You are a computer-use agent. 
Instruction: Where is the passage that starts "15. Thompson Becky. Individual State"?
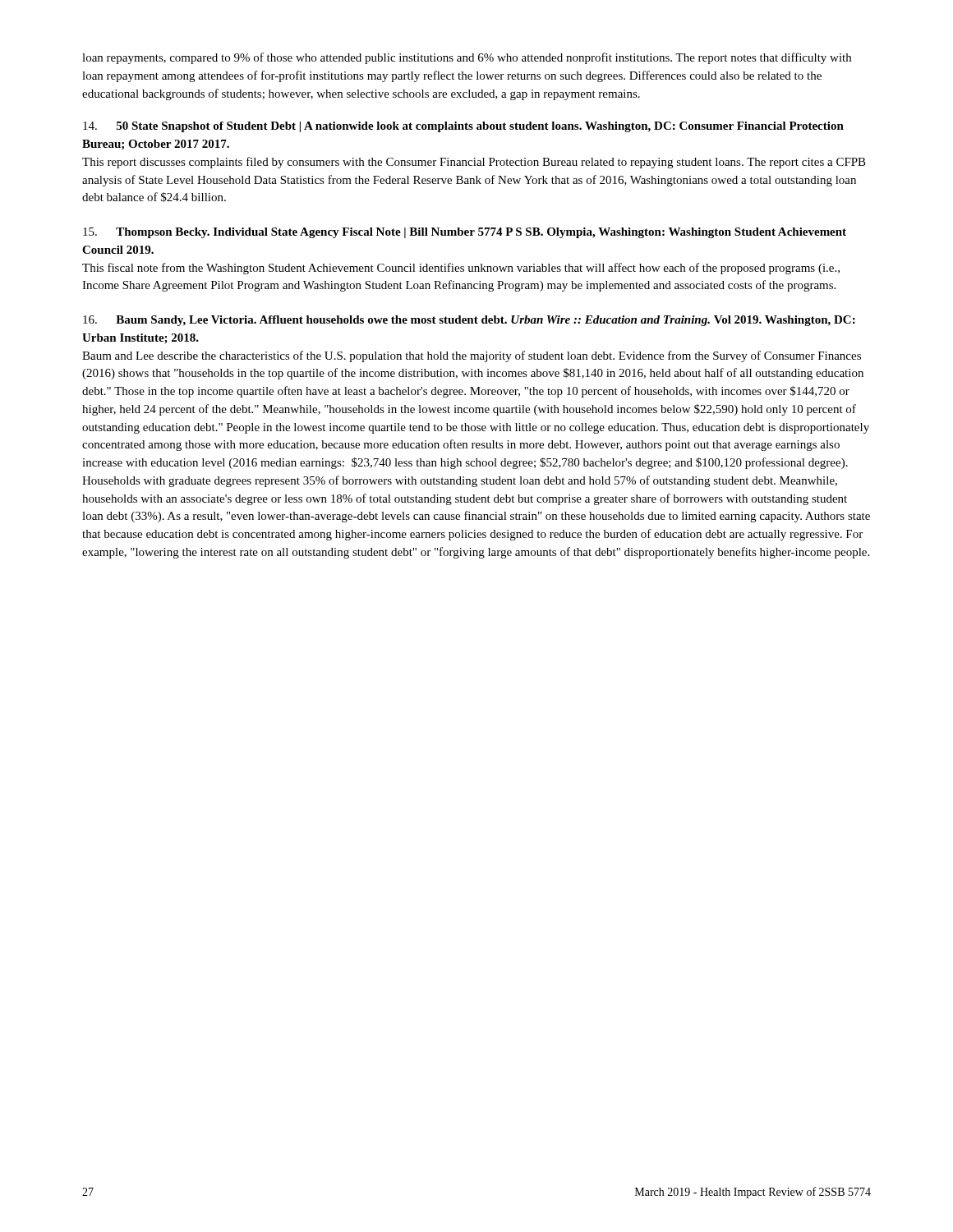pyautogui.click(x=464, y=258)
